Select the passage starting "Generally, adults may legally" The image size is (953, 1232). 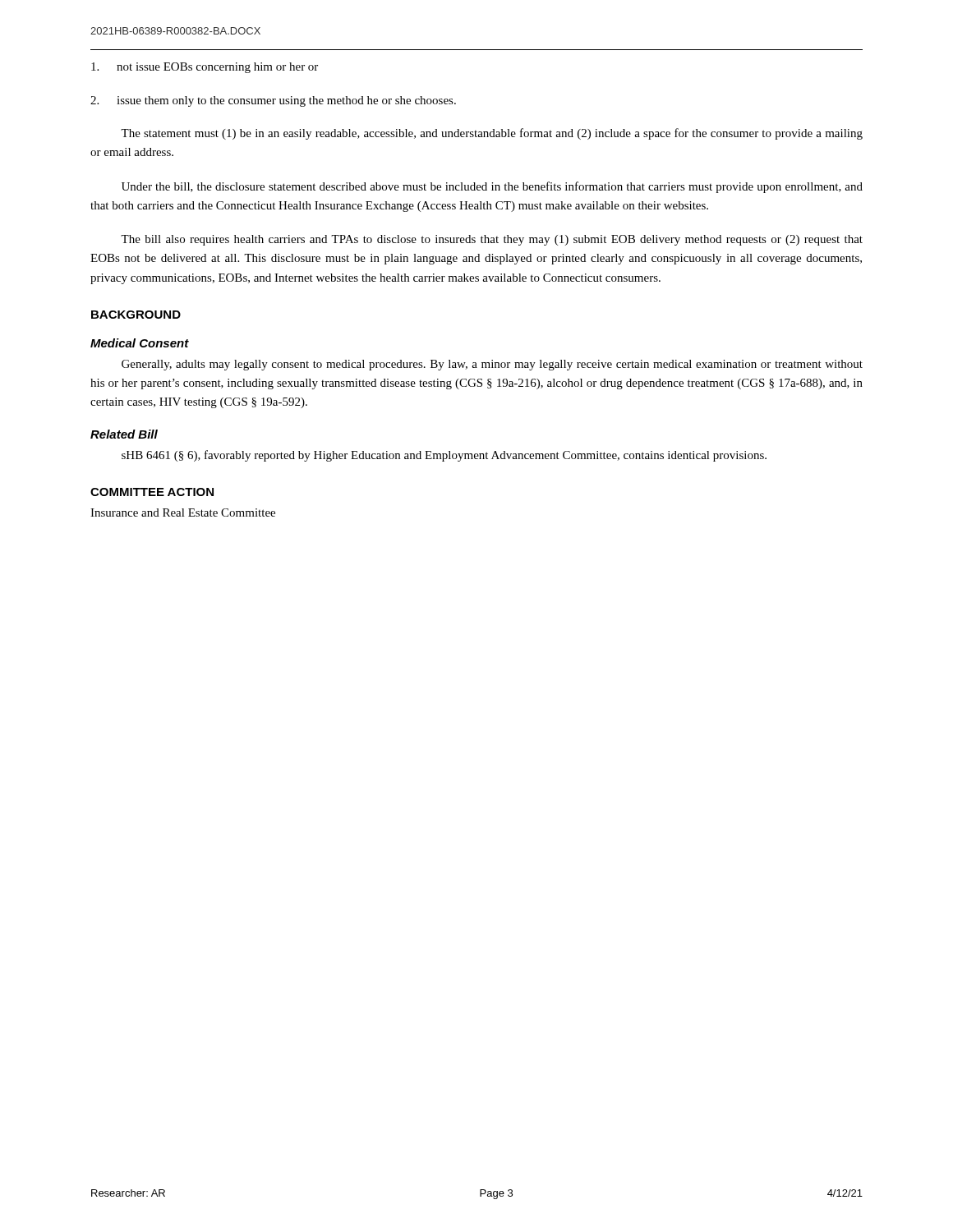tap(476, 383)
